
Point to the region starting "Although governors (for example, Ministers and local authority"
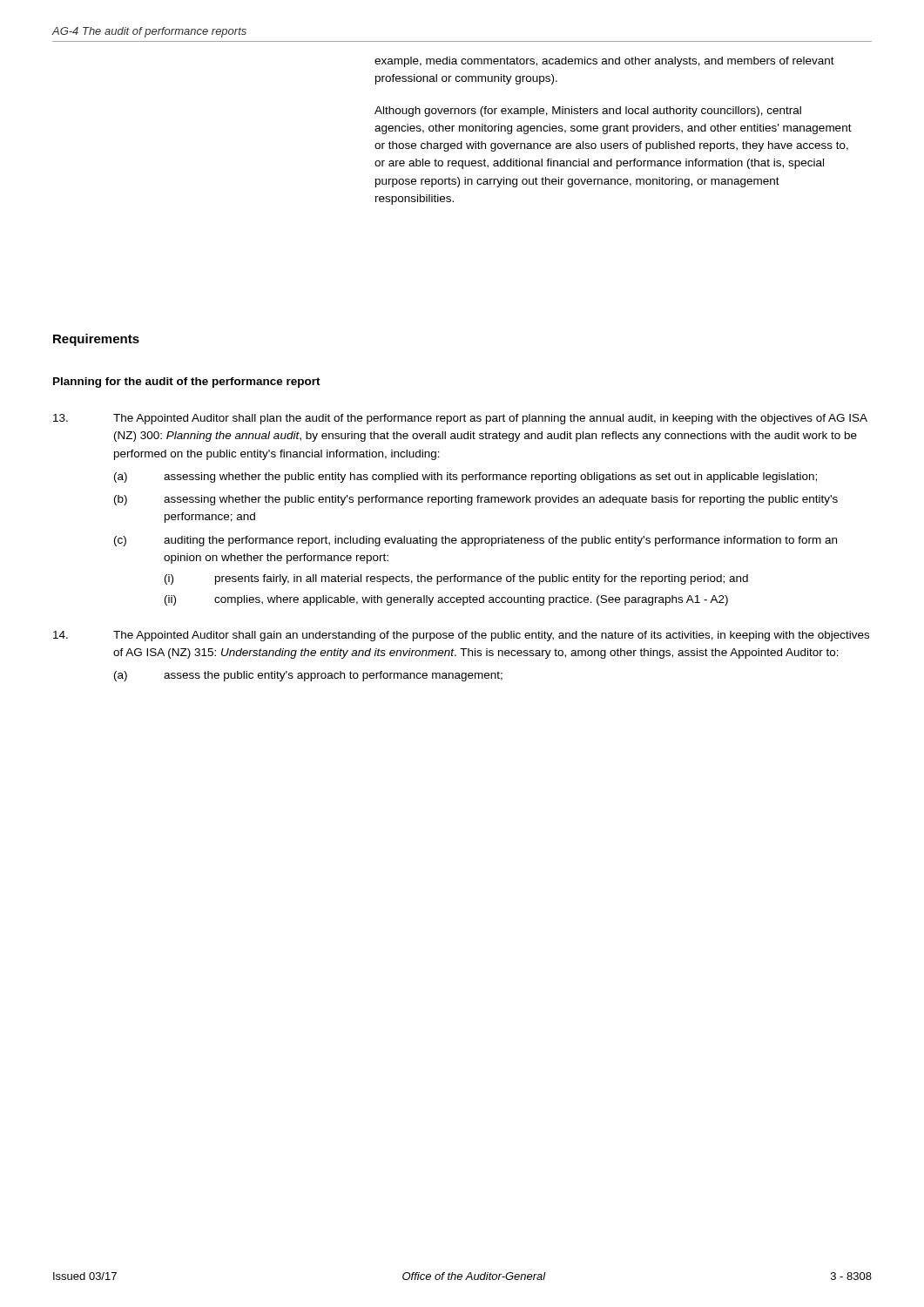[613, 154]
